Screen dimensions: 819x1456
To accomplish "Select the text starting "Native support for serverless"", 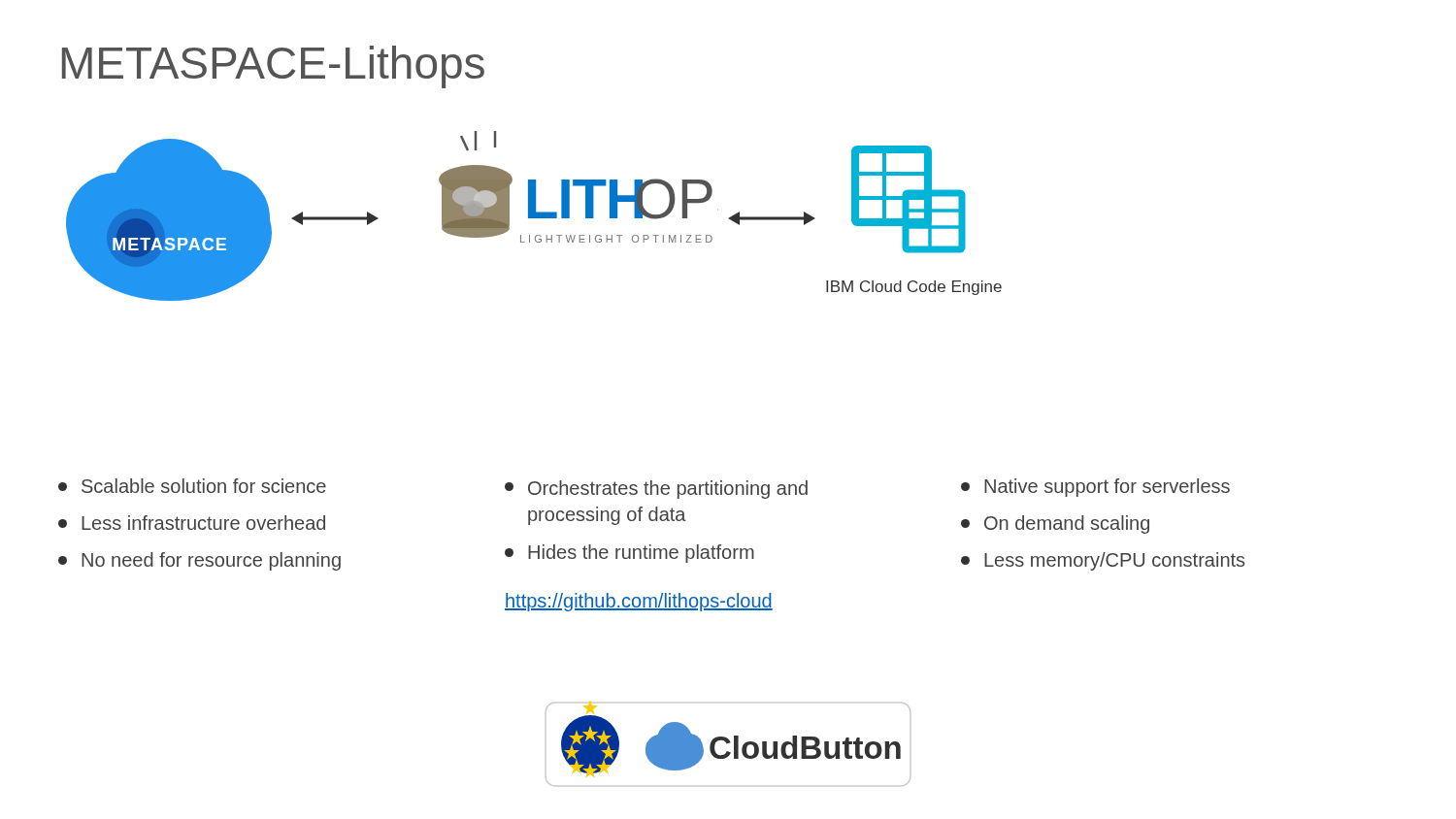I will pos(1096,486).
